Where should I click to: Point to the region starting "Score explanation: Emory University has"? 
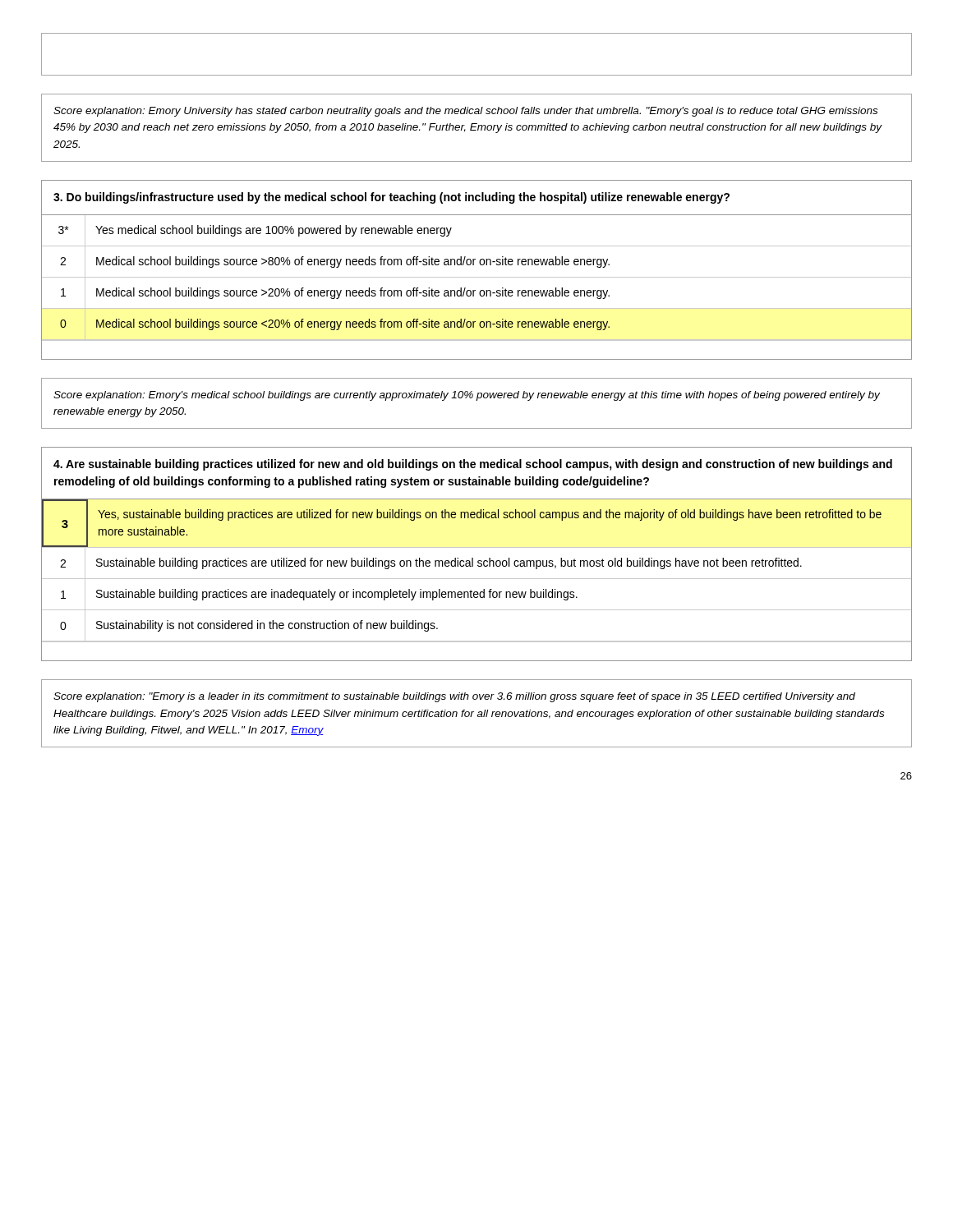click(467, 127)
